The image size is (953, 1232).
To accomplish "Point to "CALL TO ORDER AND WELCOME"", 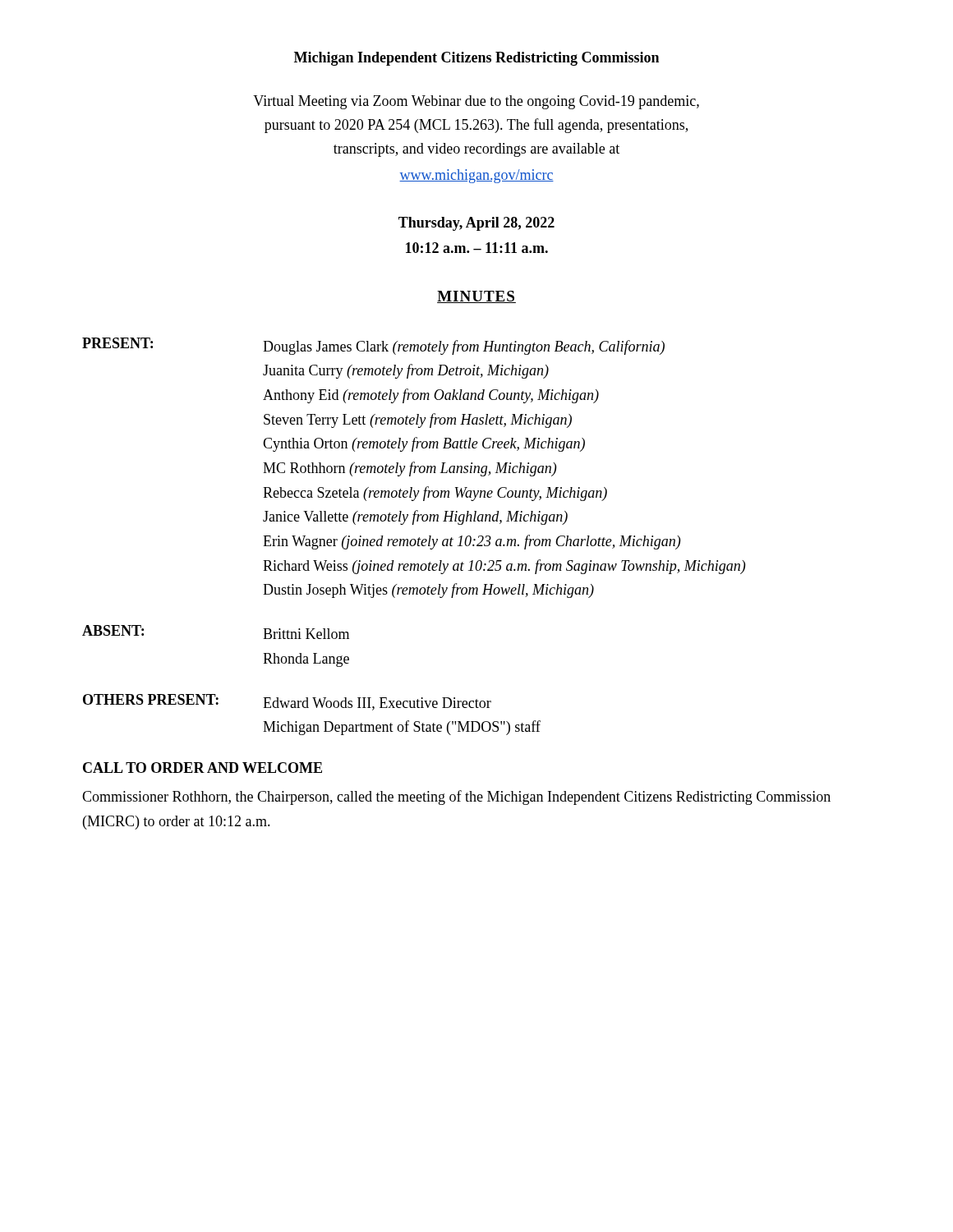I will tap(203, 768).
